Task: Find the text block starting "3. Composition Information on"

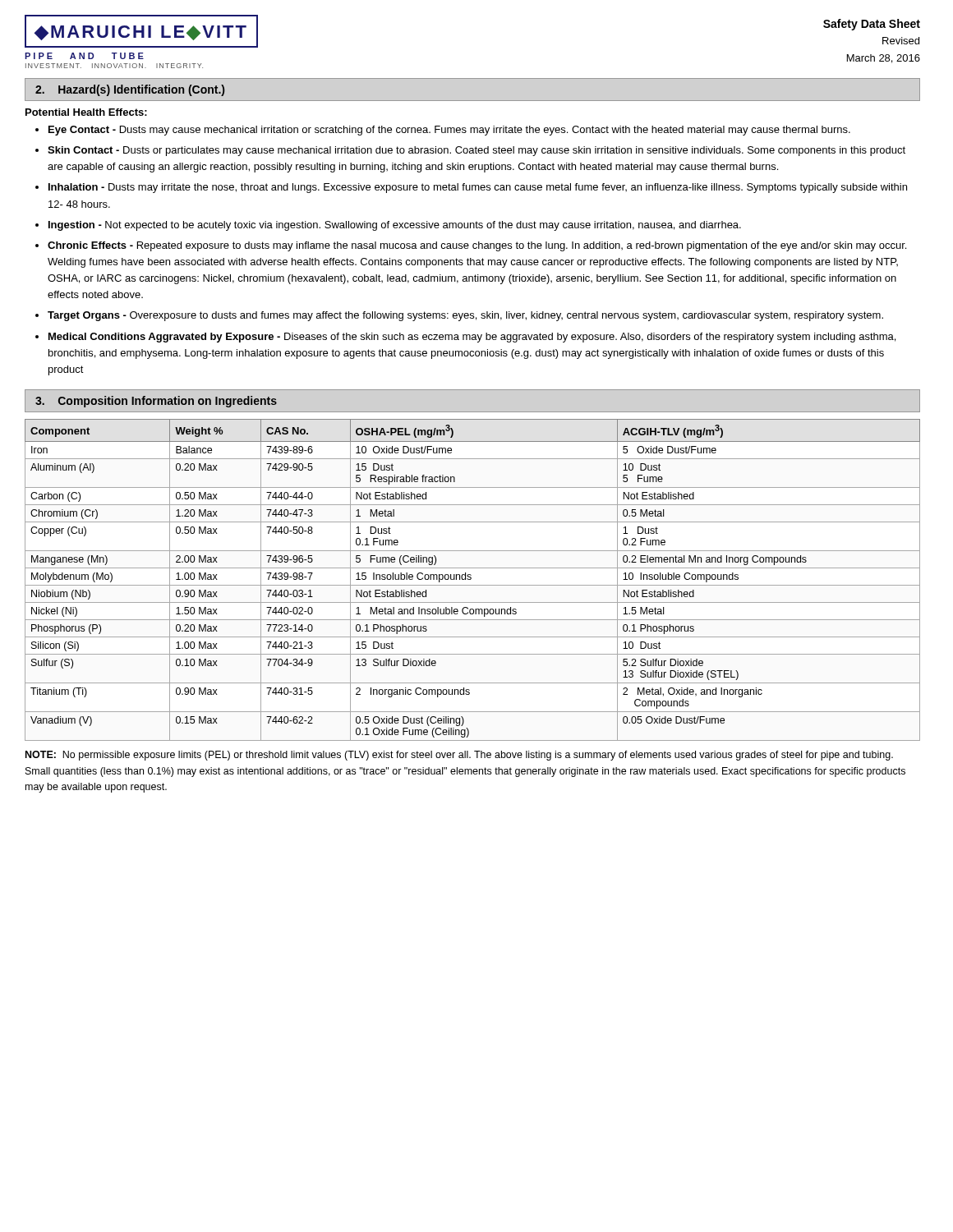Action: pyautogui.click(x=472, y=401)
